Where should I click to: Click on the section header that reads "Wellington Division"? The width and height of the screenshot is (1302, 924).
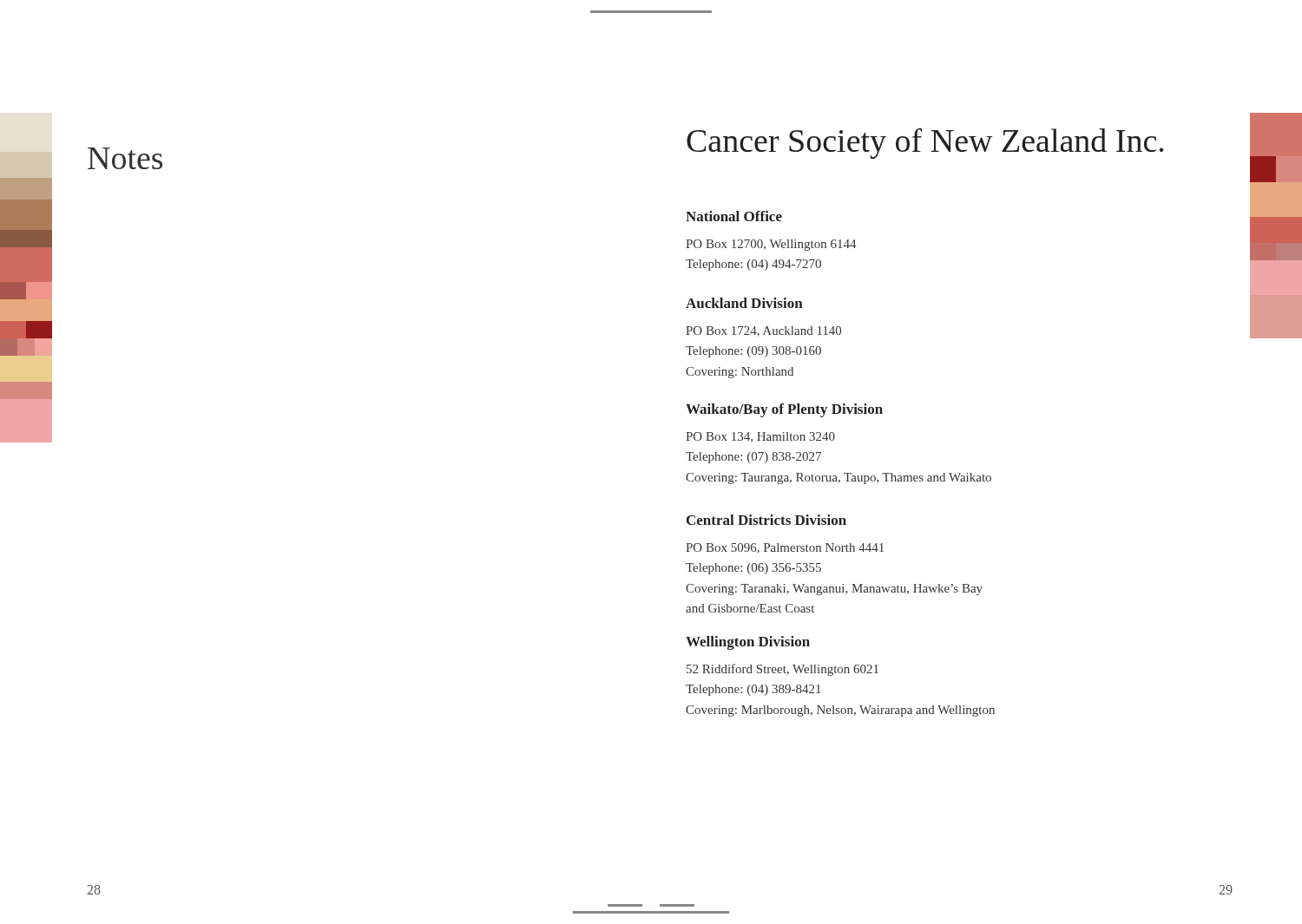(x=748, y=642)
